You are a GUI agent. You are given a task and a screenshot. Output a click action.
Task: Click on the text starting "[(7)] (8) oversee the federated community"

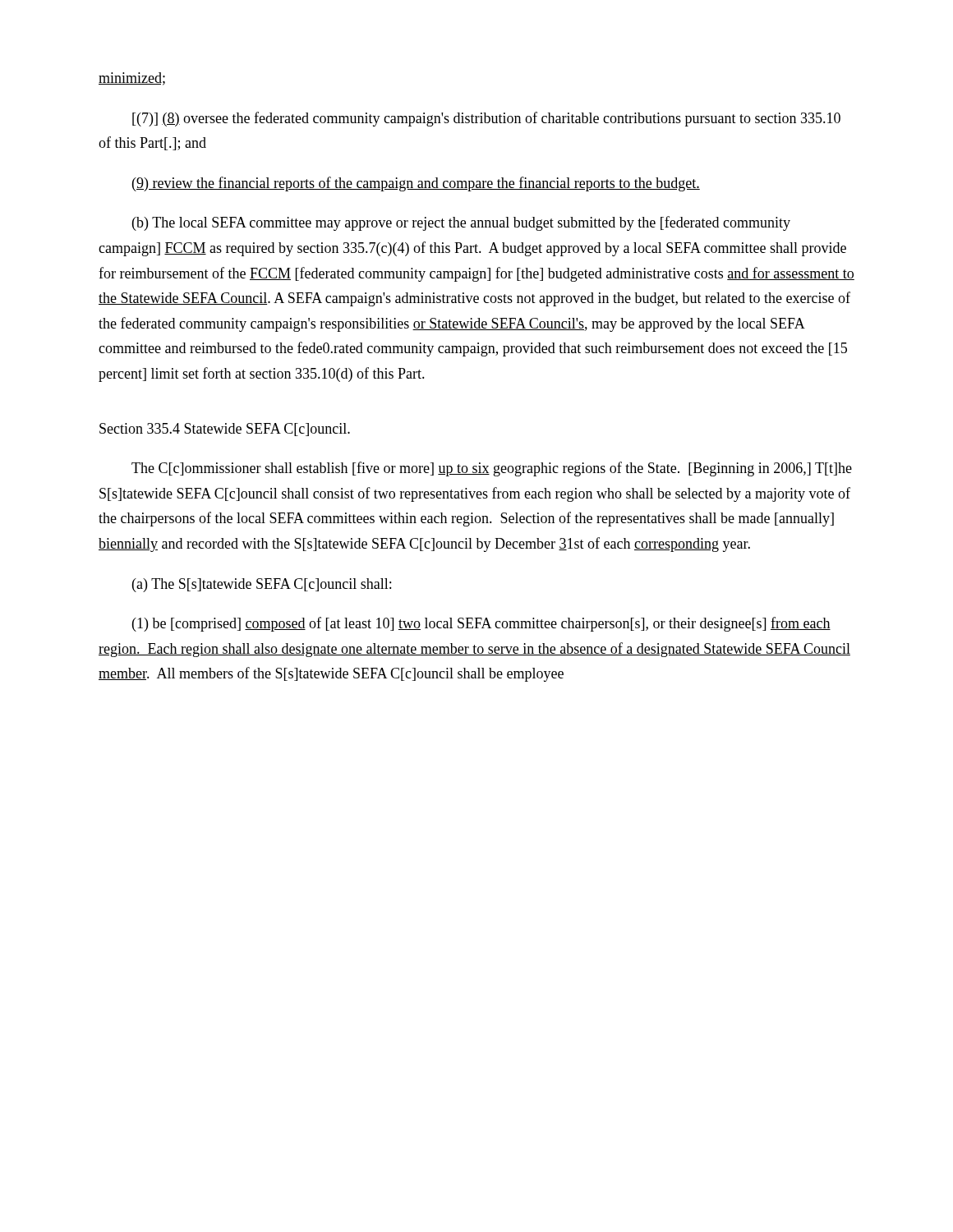coord(470,131)
